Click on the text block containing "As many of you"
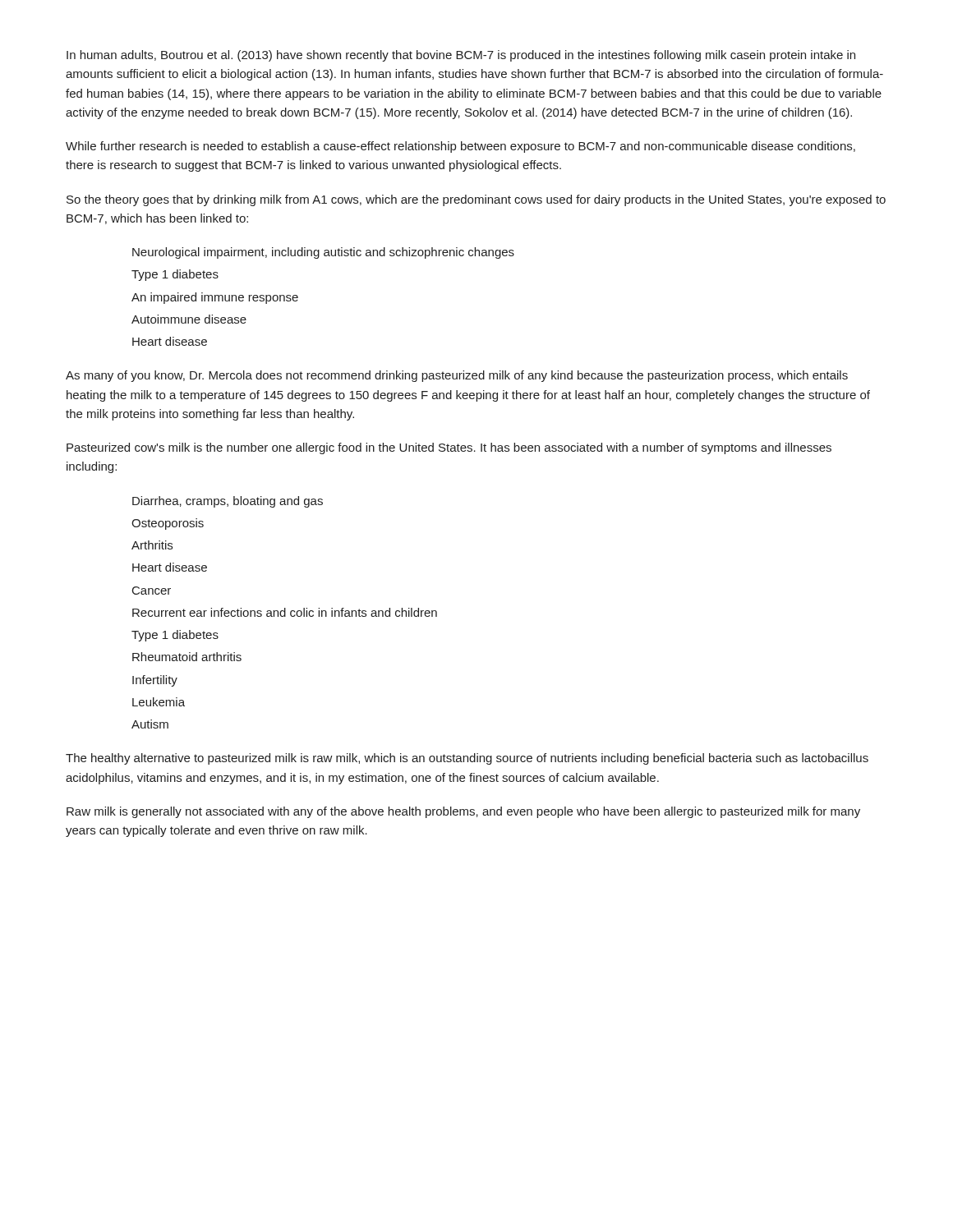The height and width of the screenshot is (1232, 953). 468,394
